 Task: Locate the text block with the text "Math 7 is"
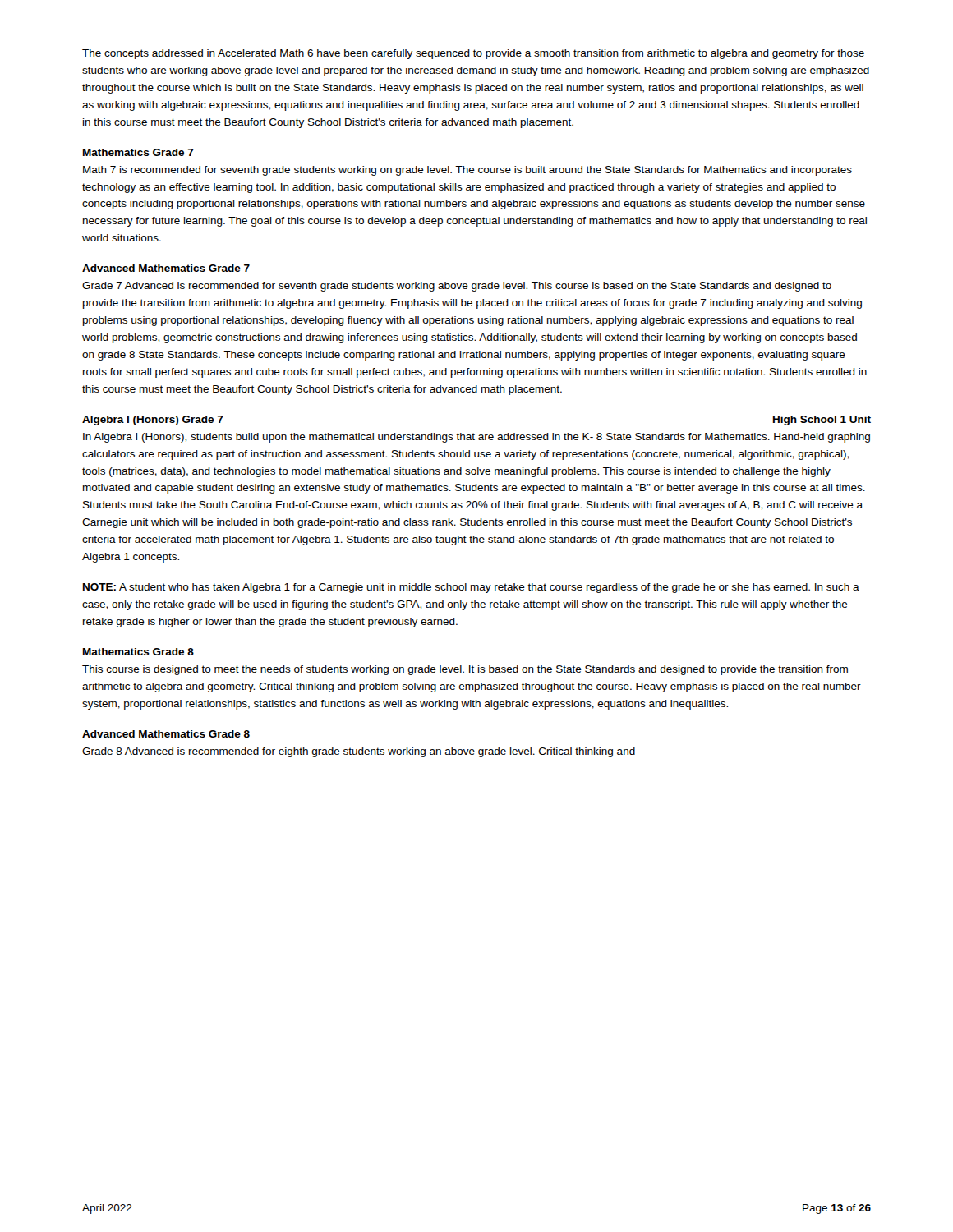(475, 204)
